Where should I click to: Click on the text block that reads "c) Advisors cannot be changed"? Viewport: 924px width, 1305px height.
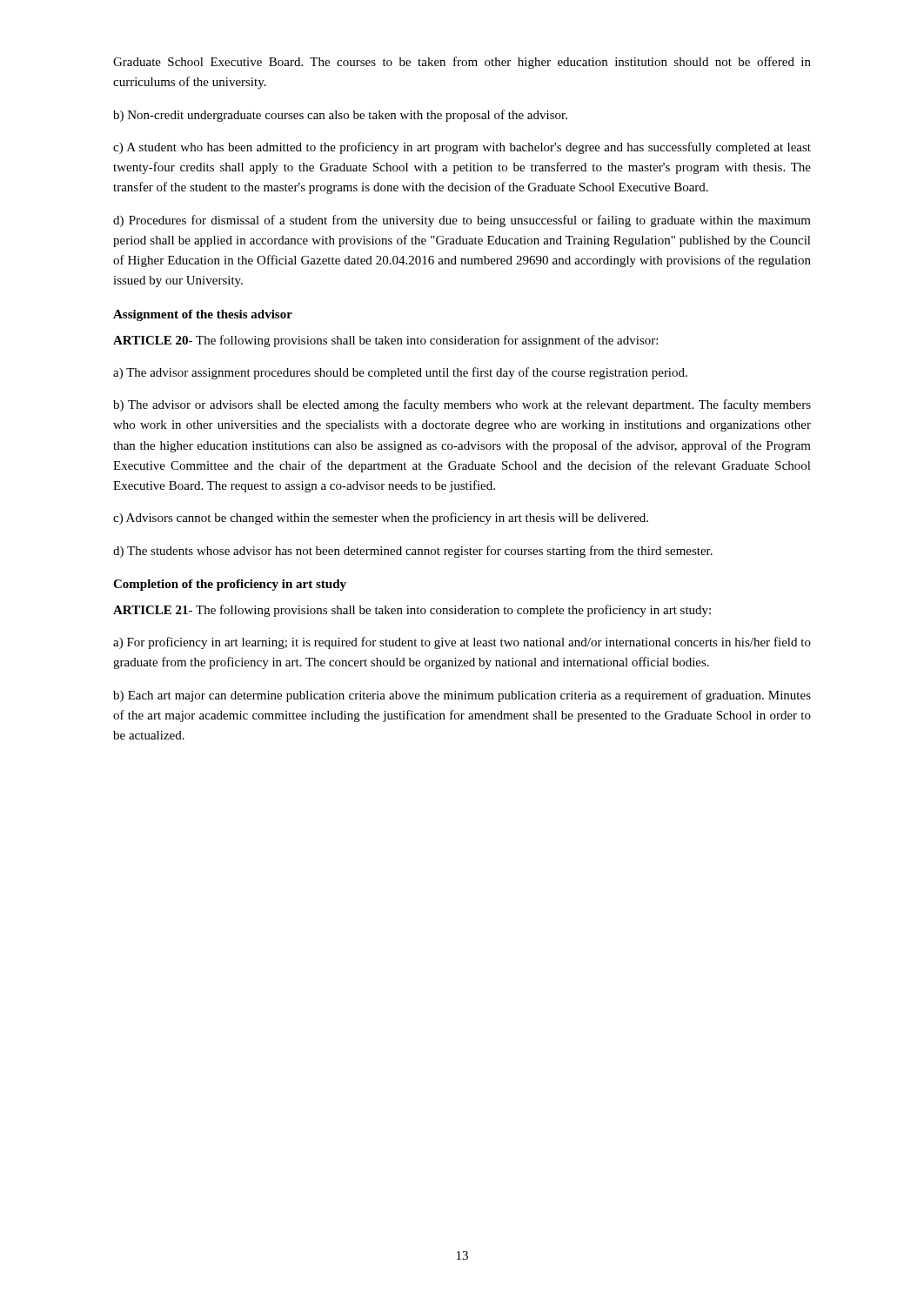click(x=381, y=518)
